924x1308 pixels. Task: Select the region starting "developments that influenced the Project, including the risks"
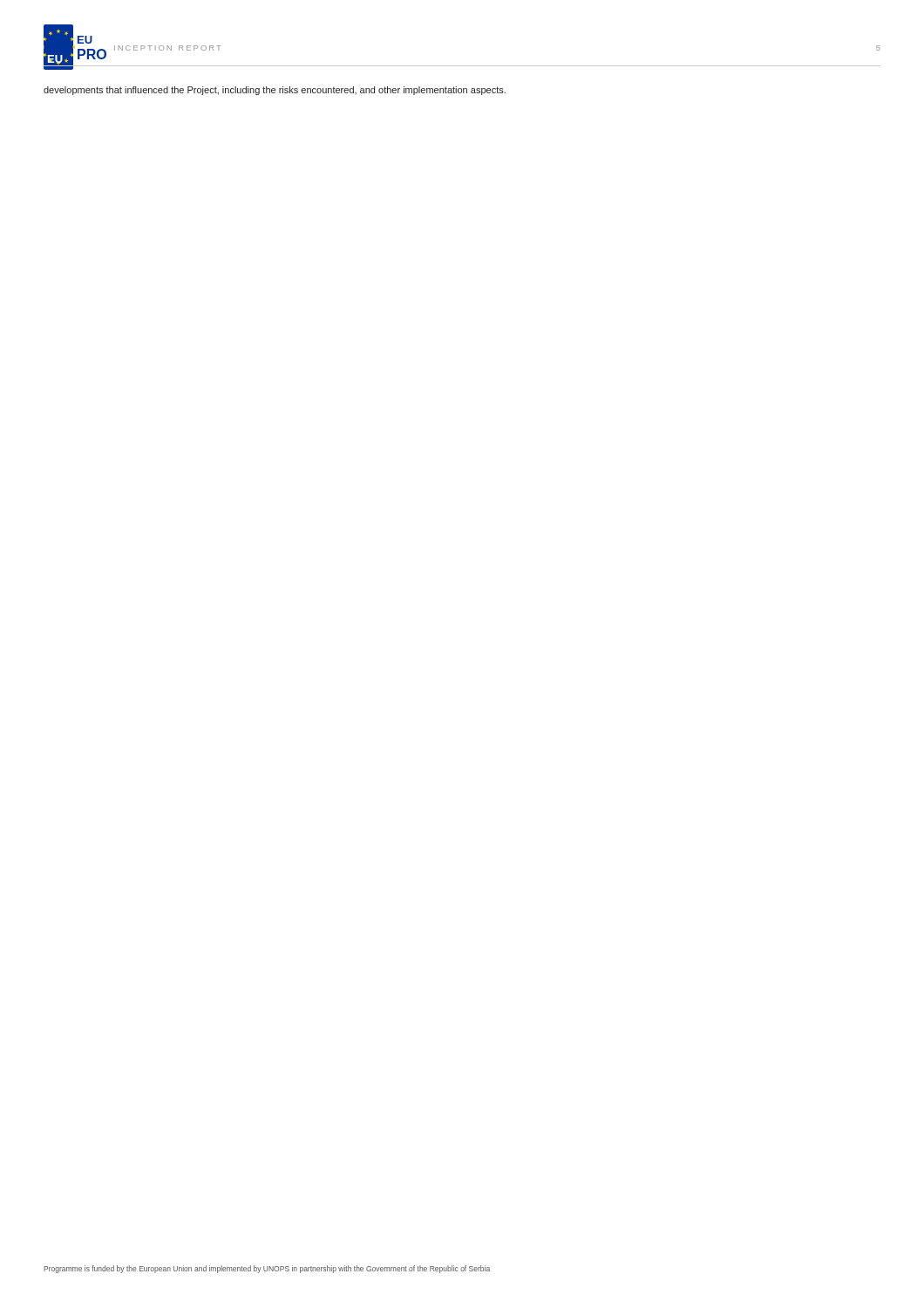click(275, 90)
